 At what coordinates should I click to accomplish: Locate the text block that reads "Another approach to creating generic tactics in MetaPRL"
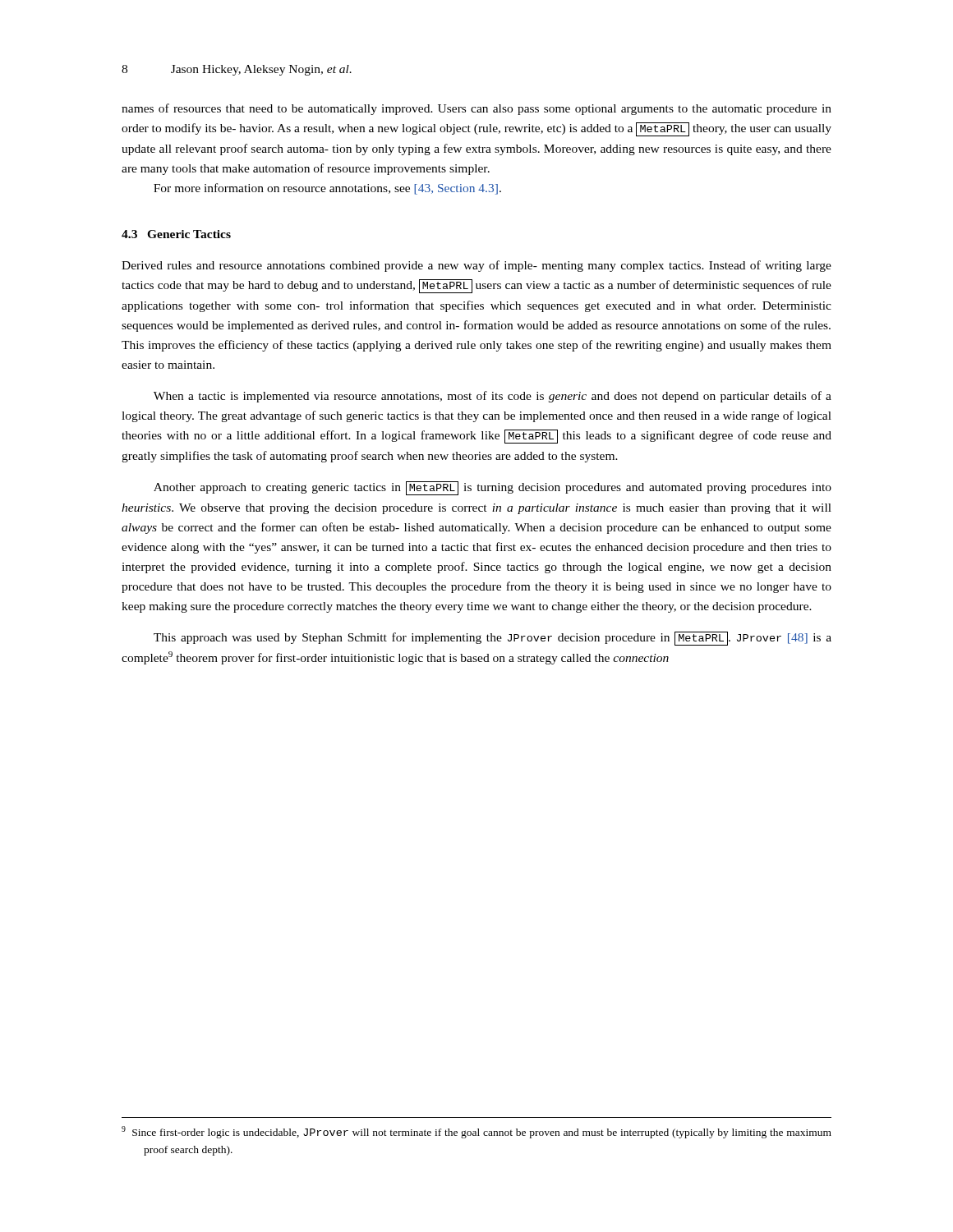pos(476,547)
